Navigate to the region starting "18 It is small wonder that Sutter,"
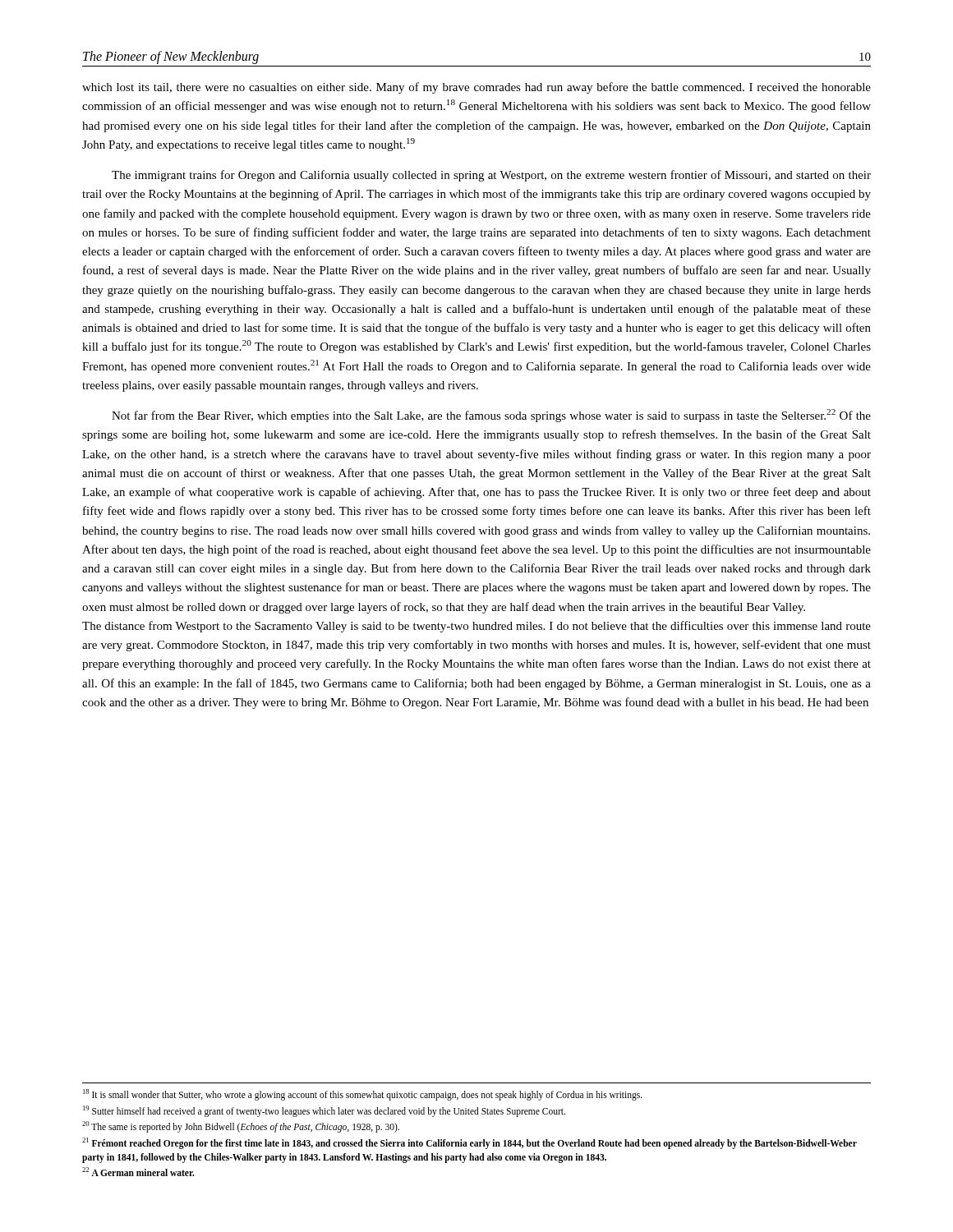Image resolution: width=953 pixels, height=1232 pixels. click(x=362, y=1094)
